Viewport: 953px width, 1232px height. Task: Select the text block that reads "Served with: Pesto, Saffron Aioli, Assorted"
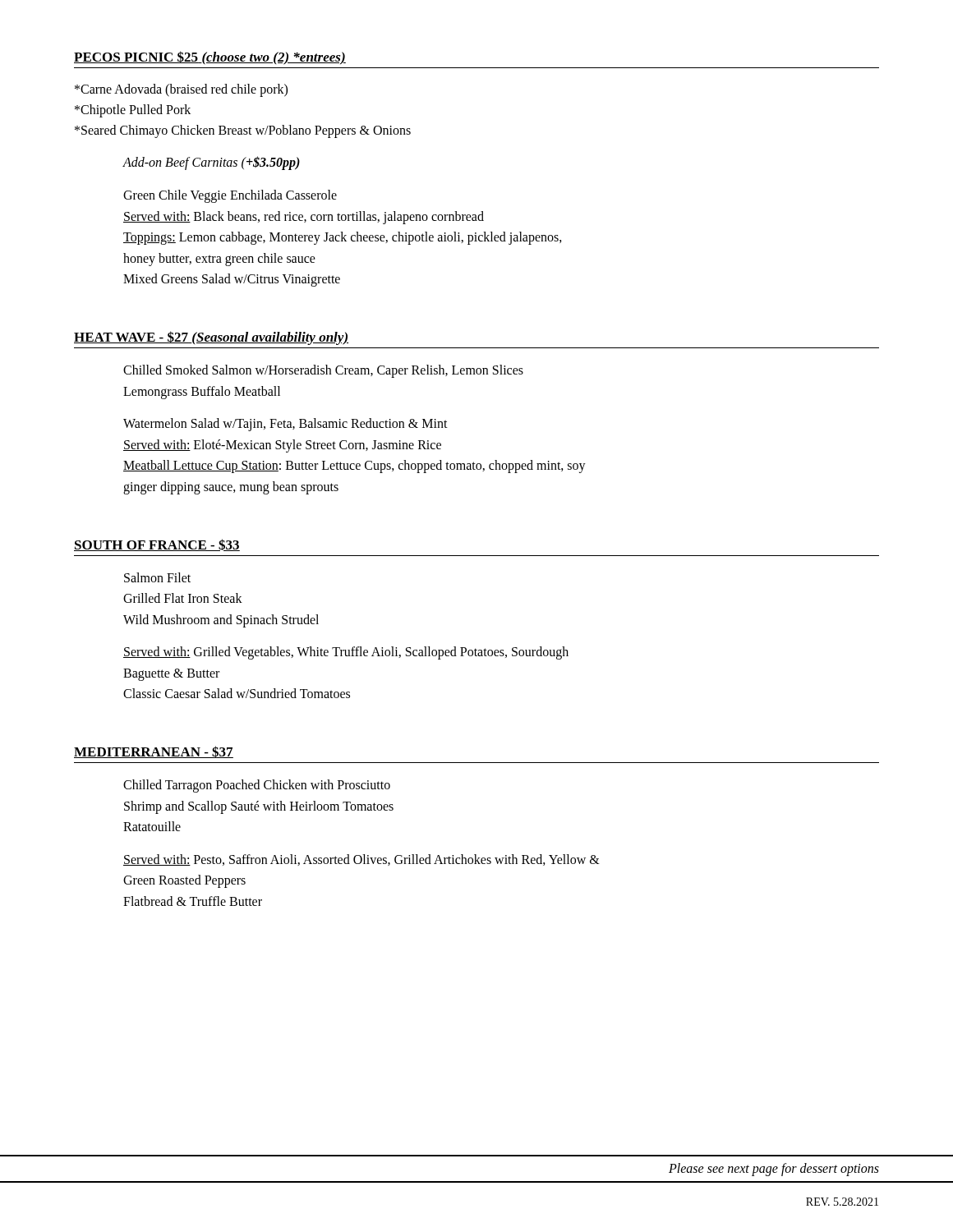[x=361, y=860]
